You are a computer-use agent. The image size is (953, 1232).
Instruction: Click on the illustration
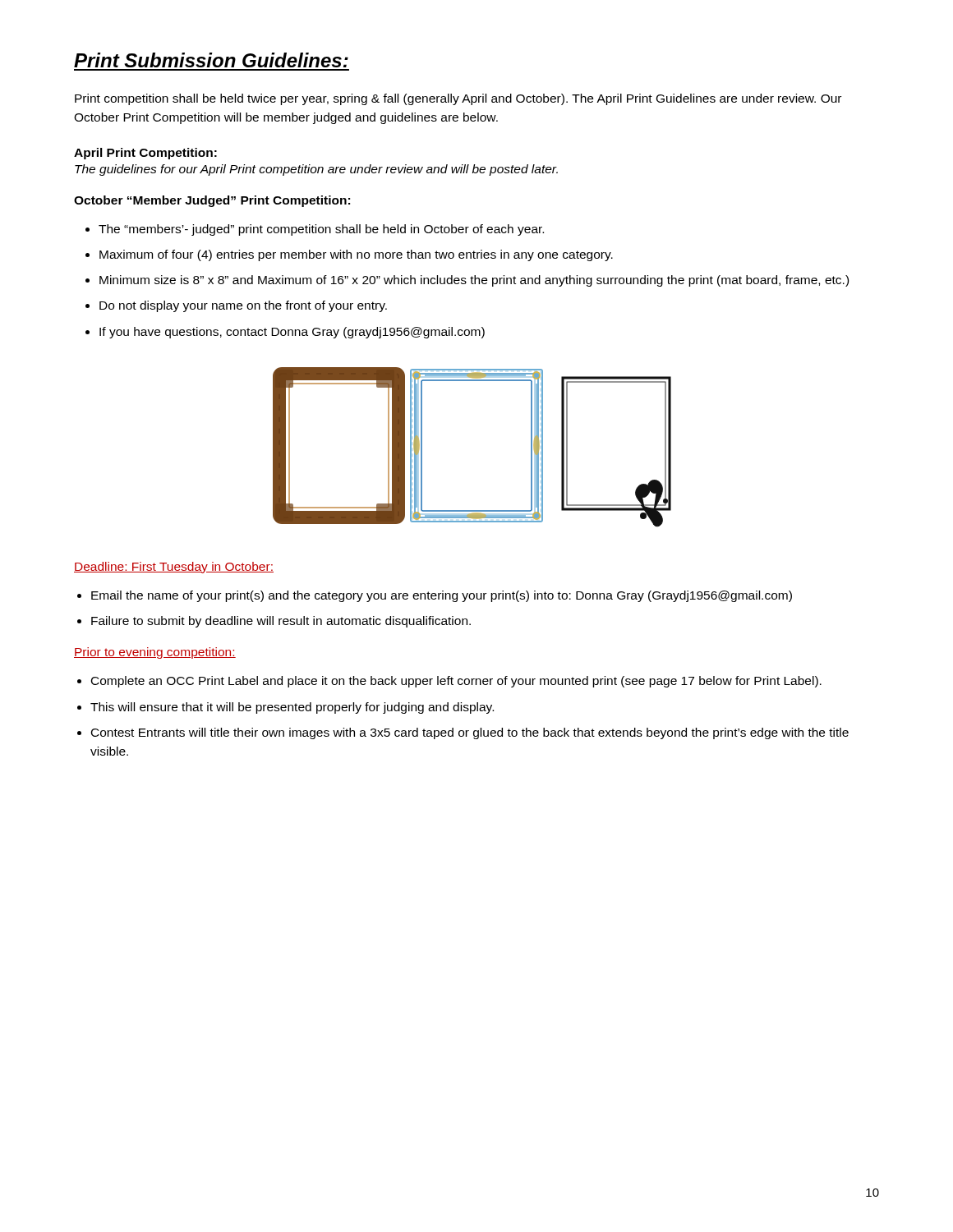coord(476,453)
